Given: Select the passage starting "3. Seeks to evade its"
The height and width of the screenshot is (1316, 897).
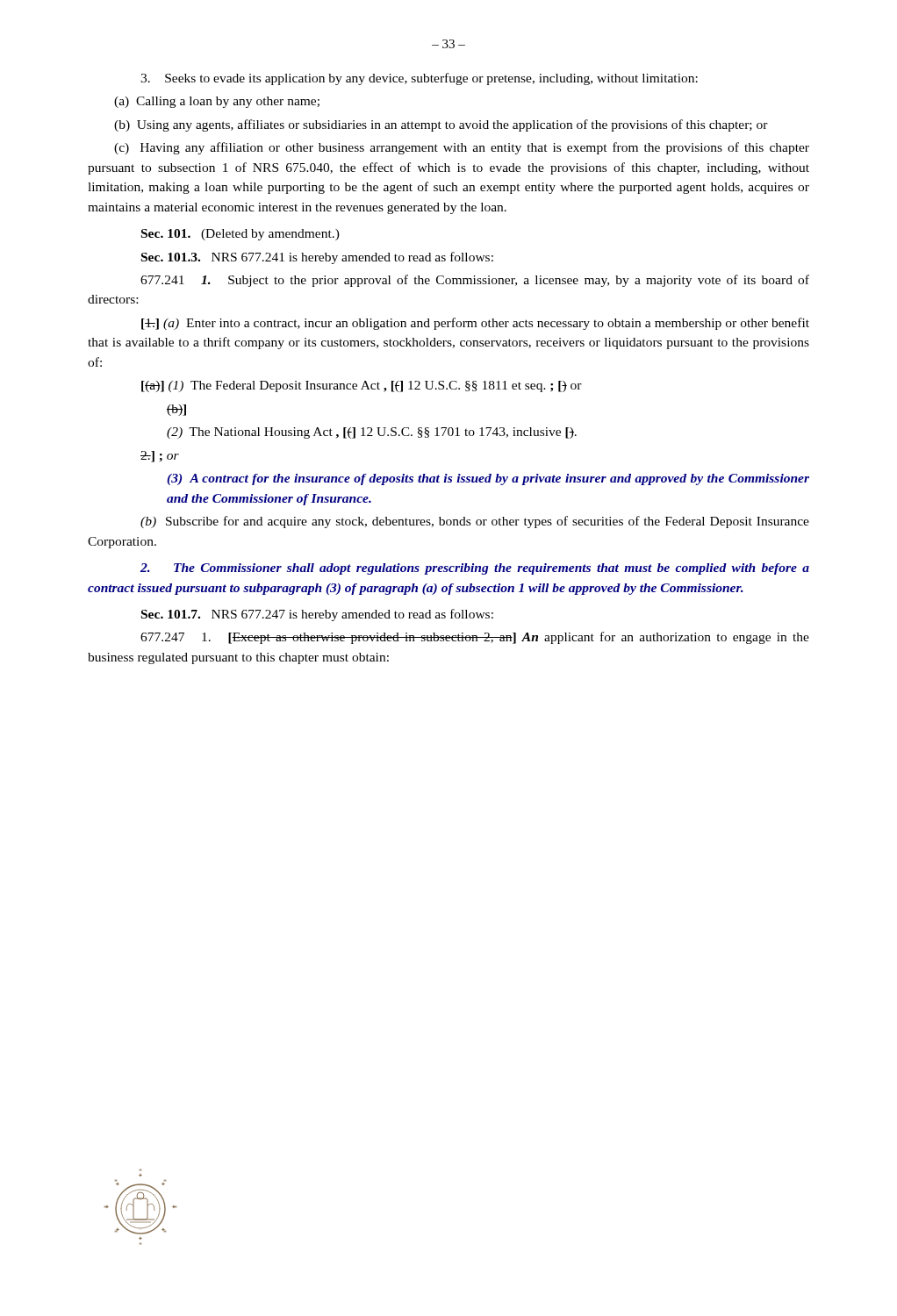Looking at the screenshot, I should (448, 78).
